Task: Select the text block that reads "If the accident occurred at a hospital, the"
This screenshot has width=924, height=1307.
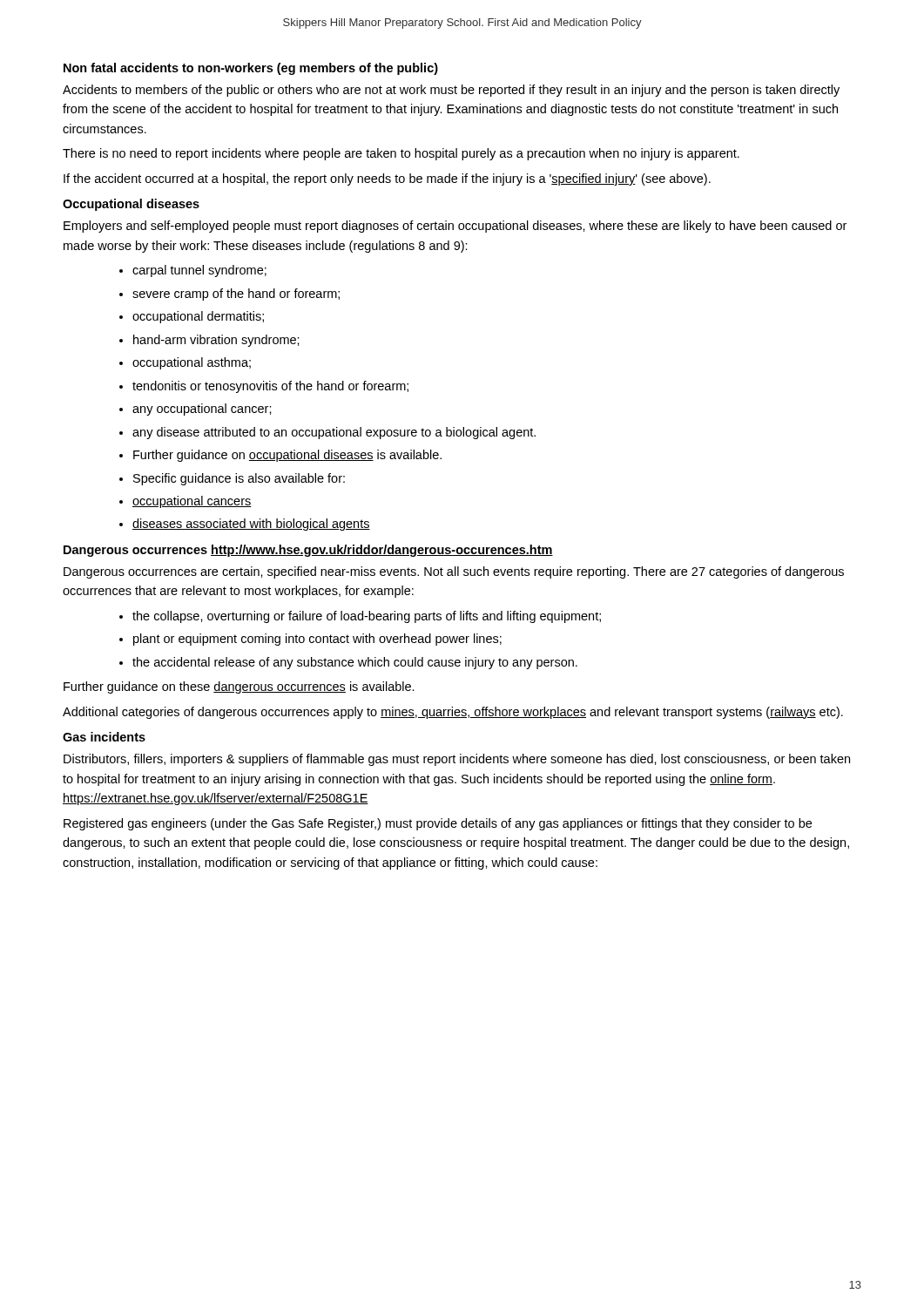Action: pos(387,178)
